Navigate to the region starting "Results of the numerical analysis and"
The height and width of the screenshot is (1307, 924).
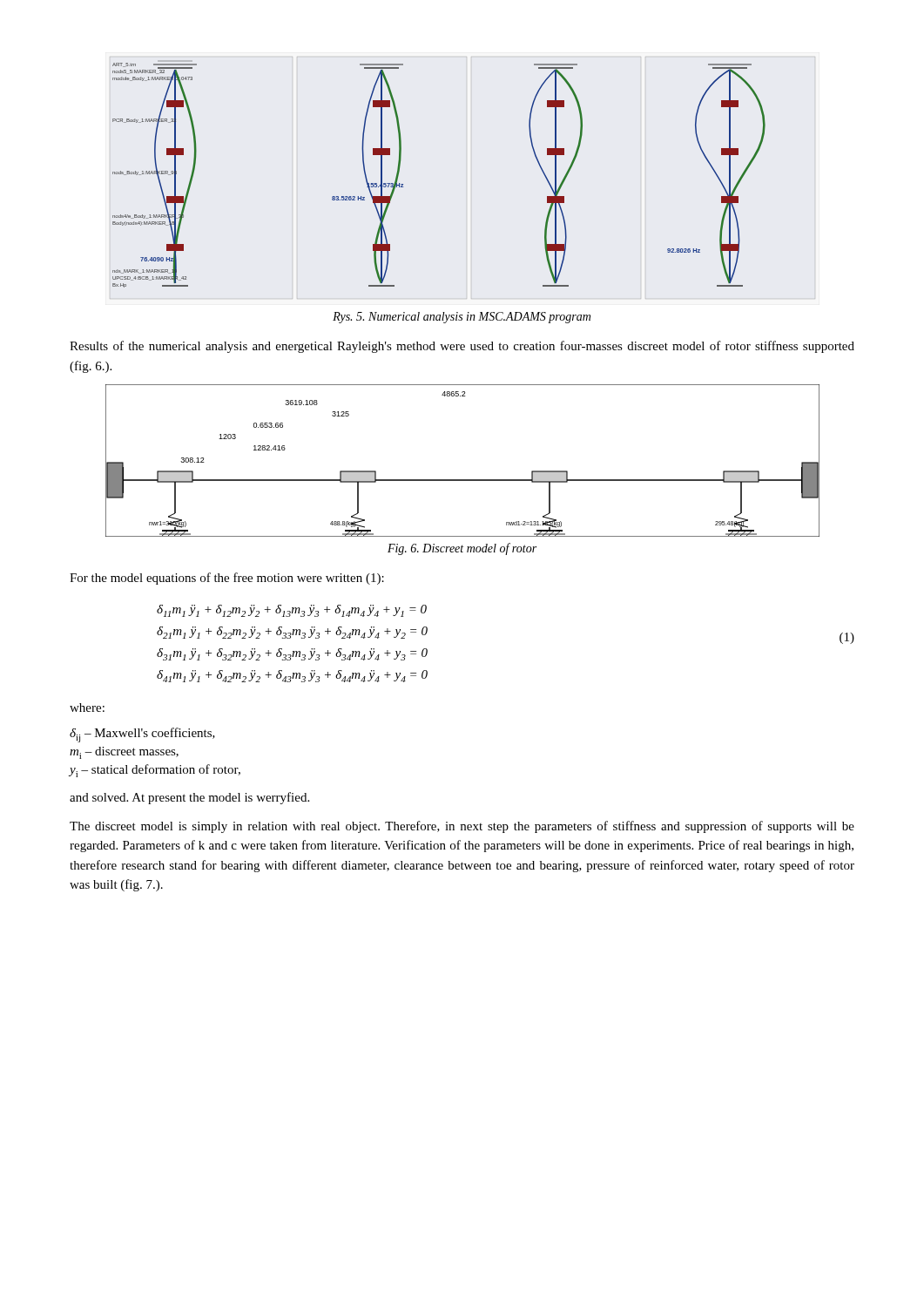pyautogui.click(x=462, y=356)
